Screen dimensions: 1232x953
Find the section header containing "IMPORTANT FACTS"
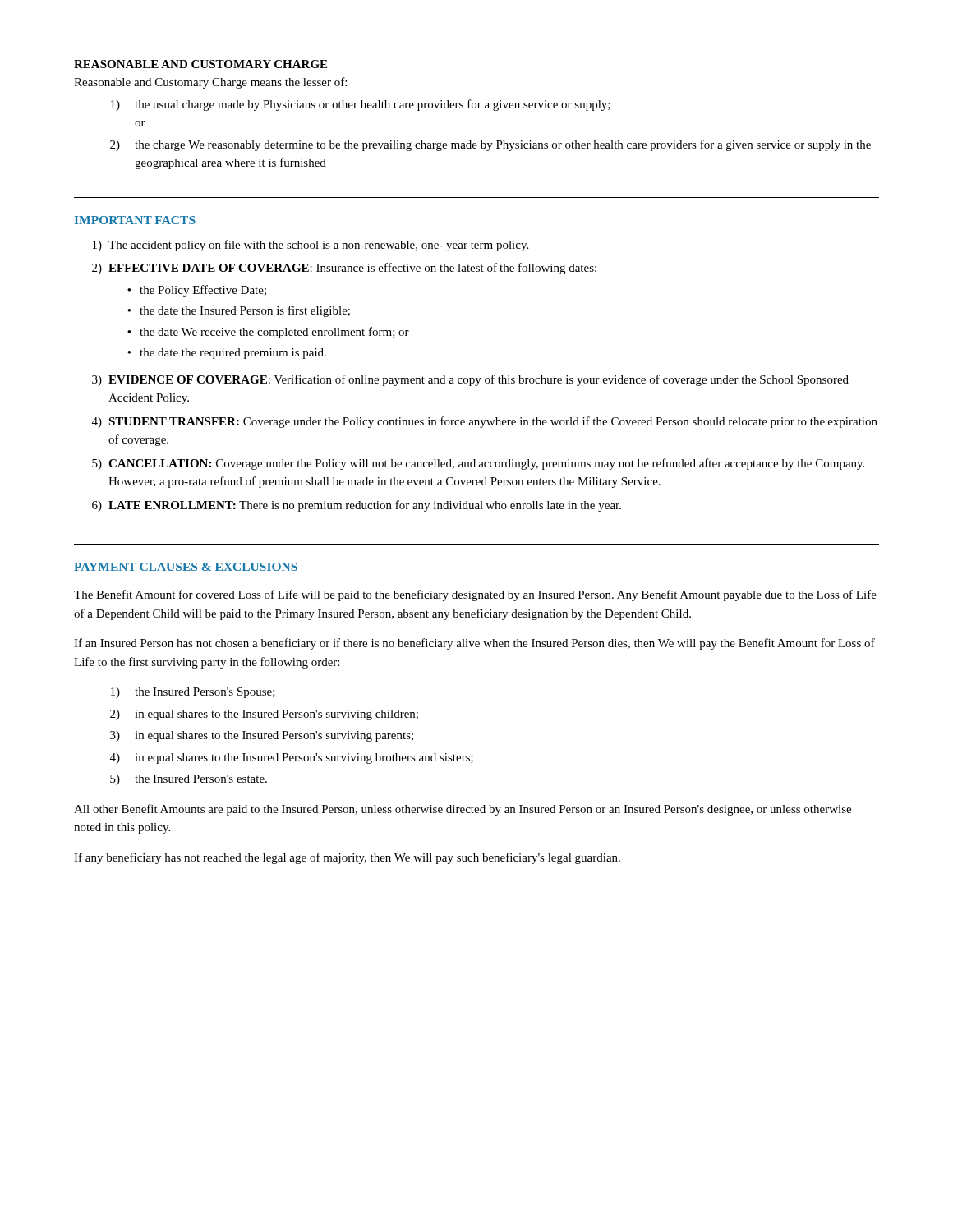[135, 219]
